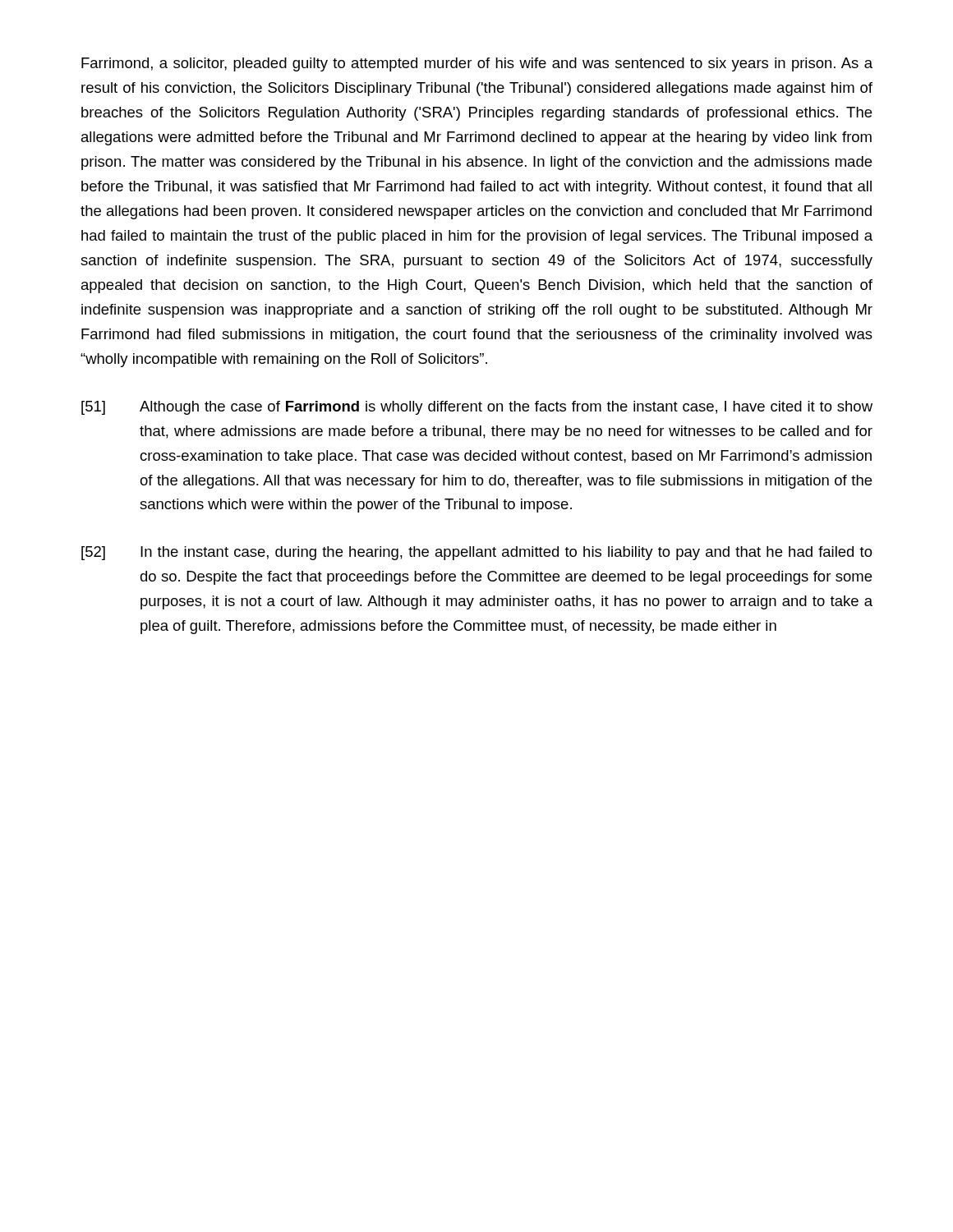Screen dimensions: 1232x953
Task: Point to the block beginning "Farrimond, a solicitor,"
Action: coord(476,211)
